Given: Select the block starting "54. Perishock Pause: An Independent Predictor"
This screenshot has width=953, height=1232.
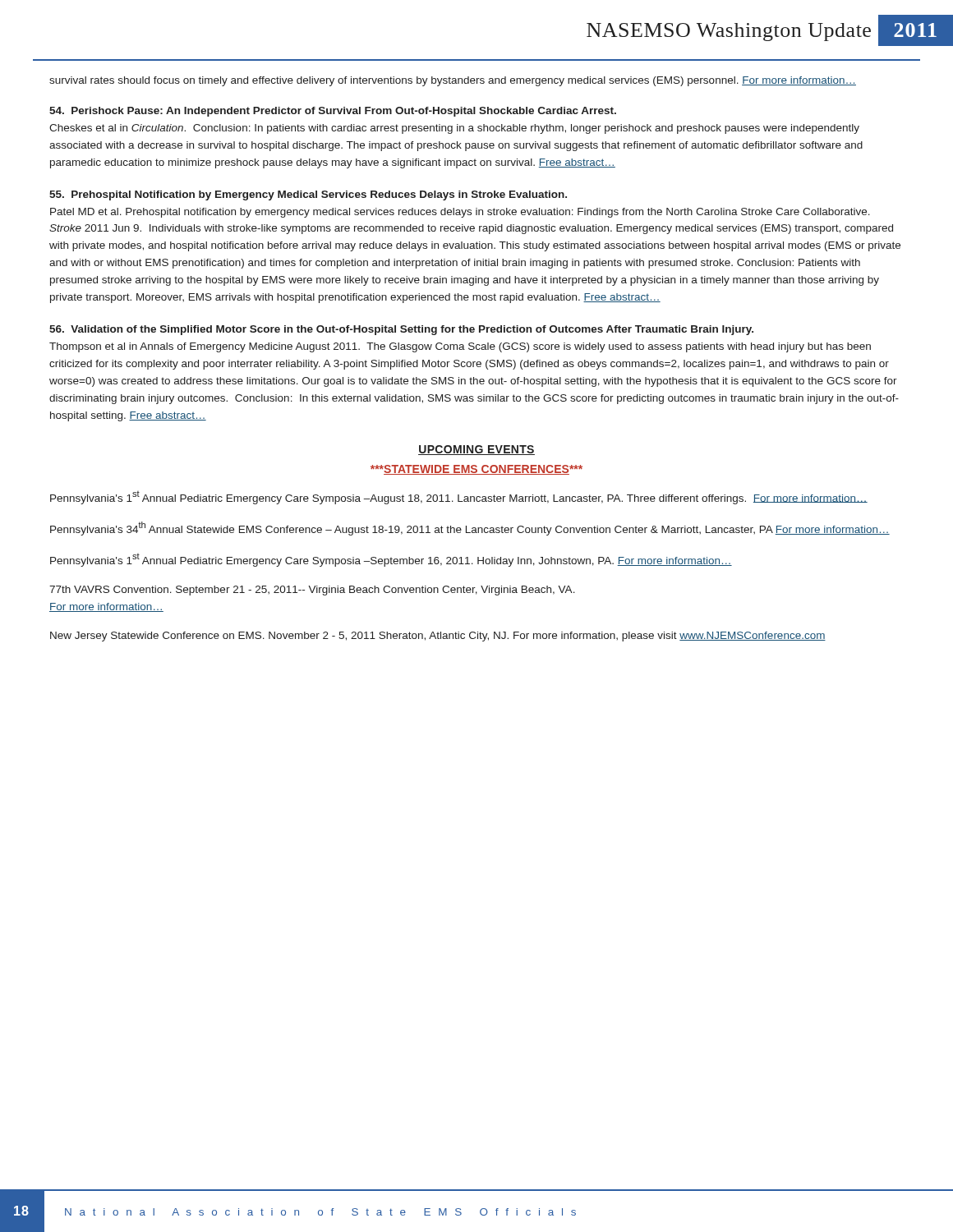Looking at the screenshot, I should point(333,110).
